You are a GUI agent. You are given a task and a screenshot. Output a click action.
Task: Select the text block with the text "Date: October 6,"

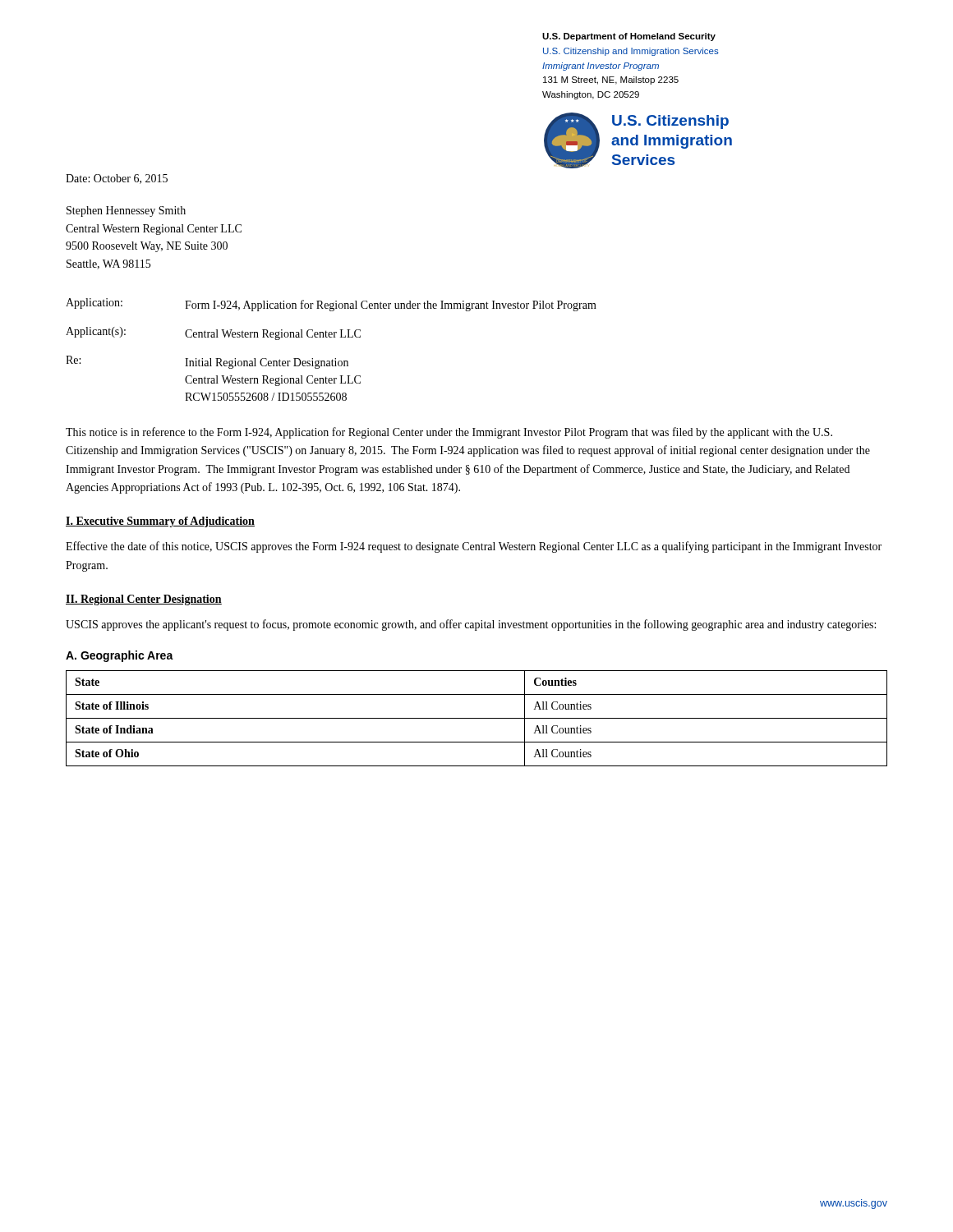(117, 179)
